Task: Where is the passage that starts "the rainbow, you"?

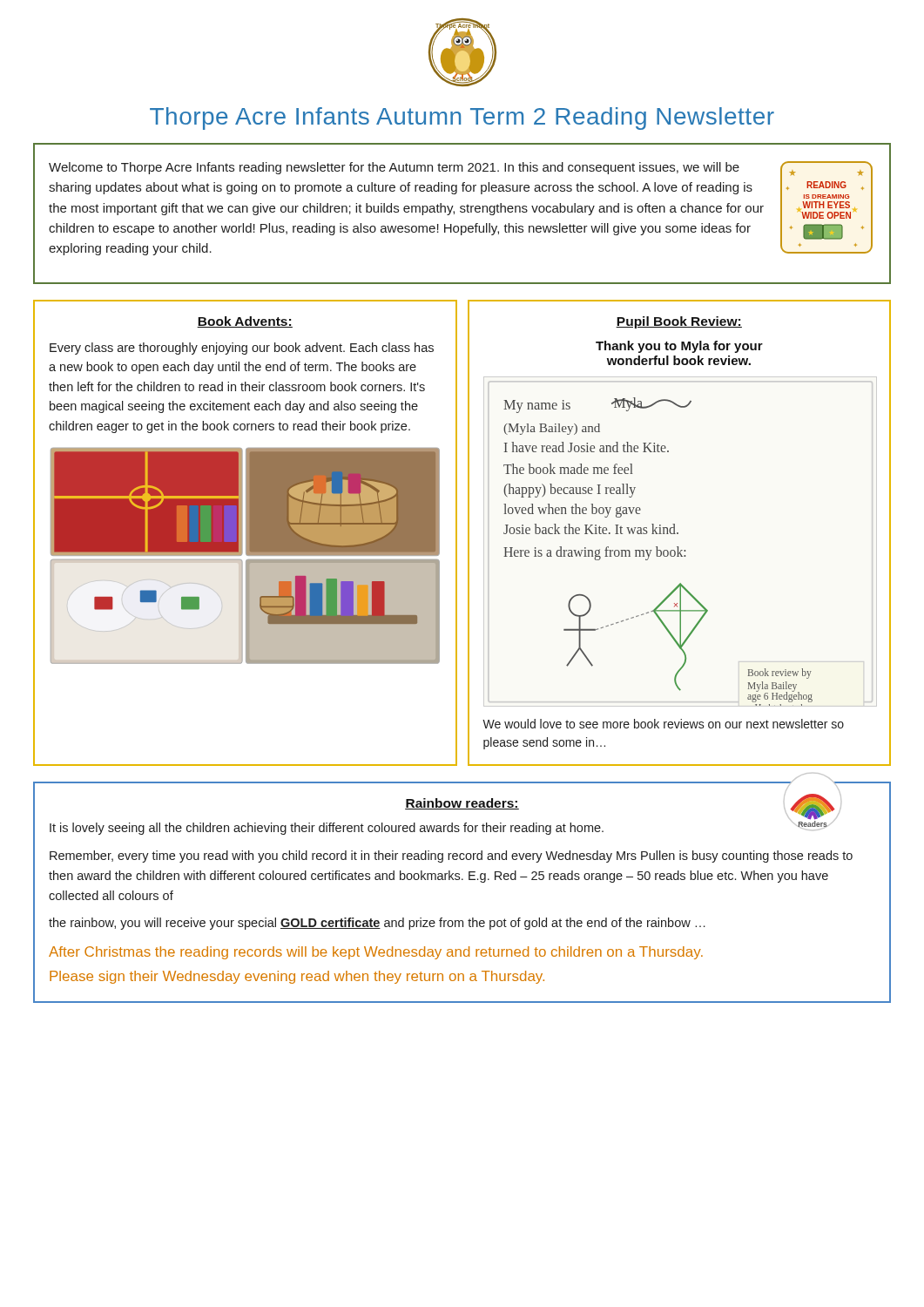Action: click(378, 923)
